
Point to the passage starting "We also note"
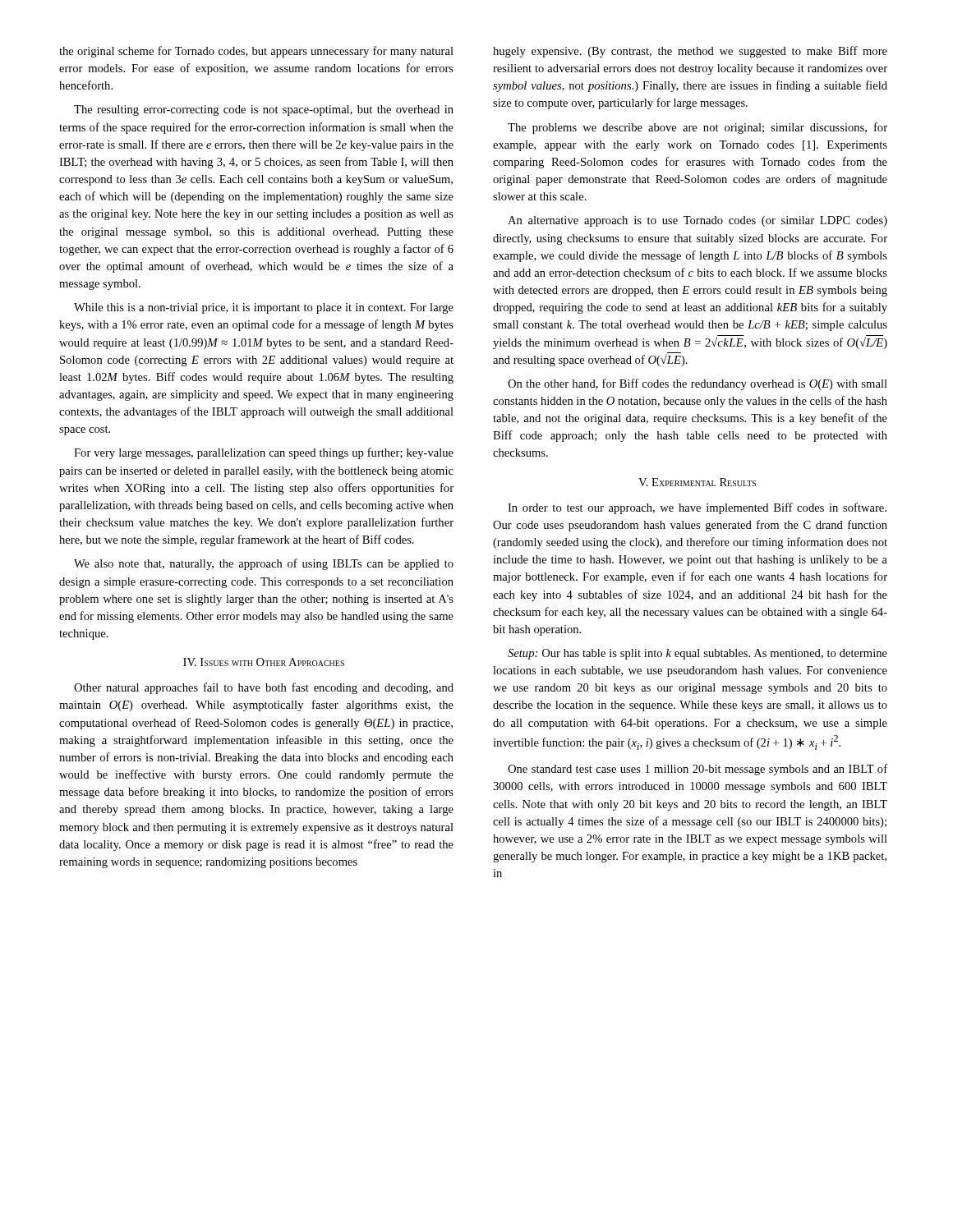click(256, 599)
